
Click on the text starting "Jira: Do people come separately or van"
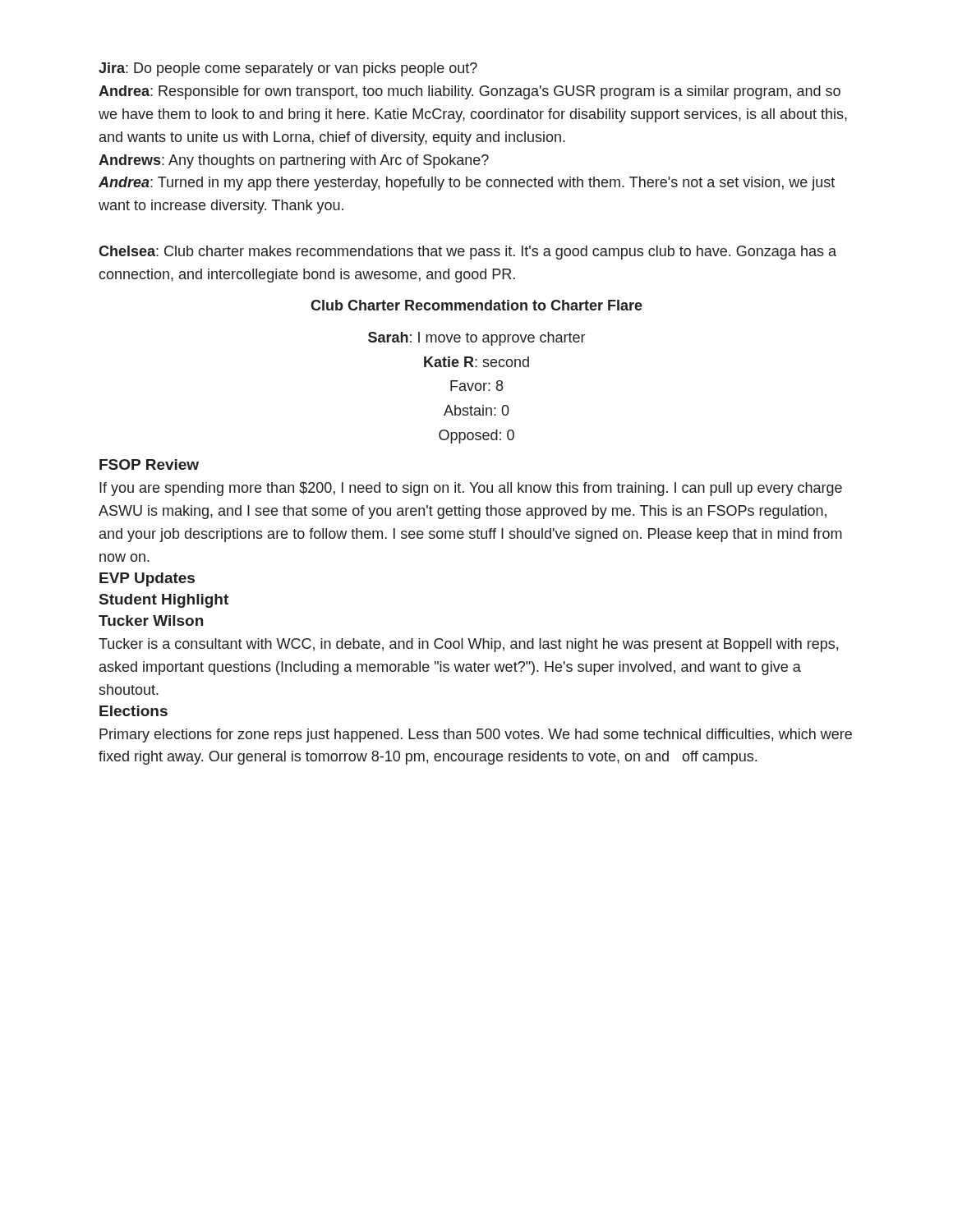click(x=473, y=137)
